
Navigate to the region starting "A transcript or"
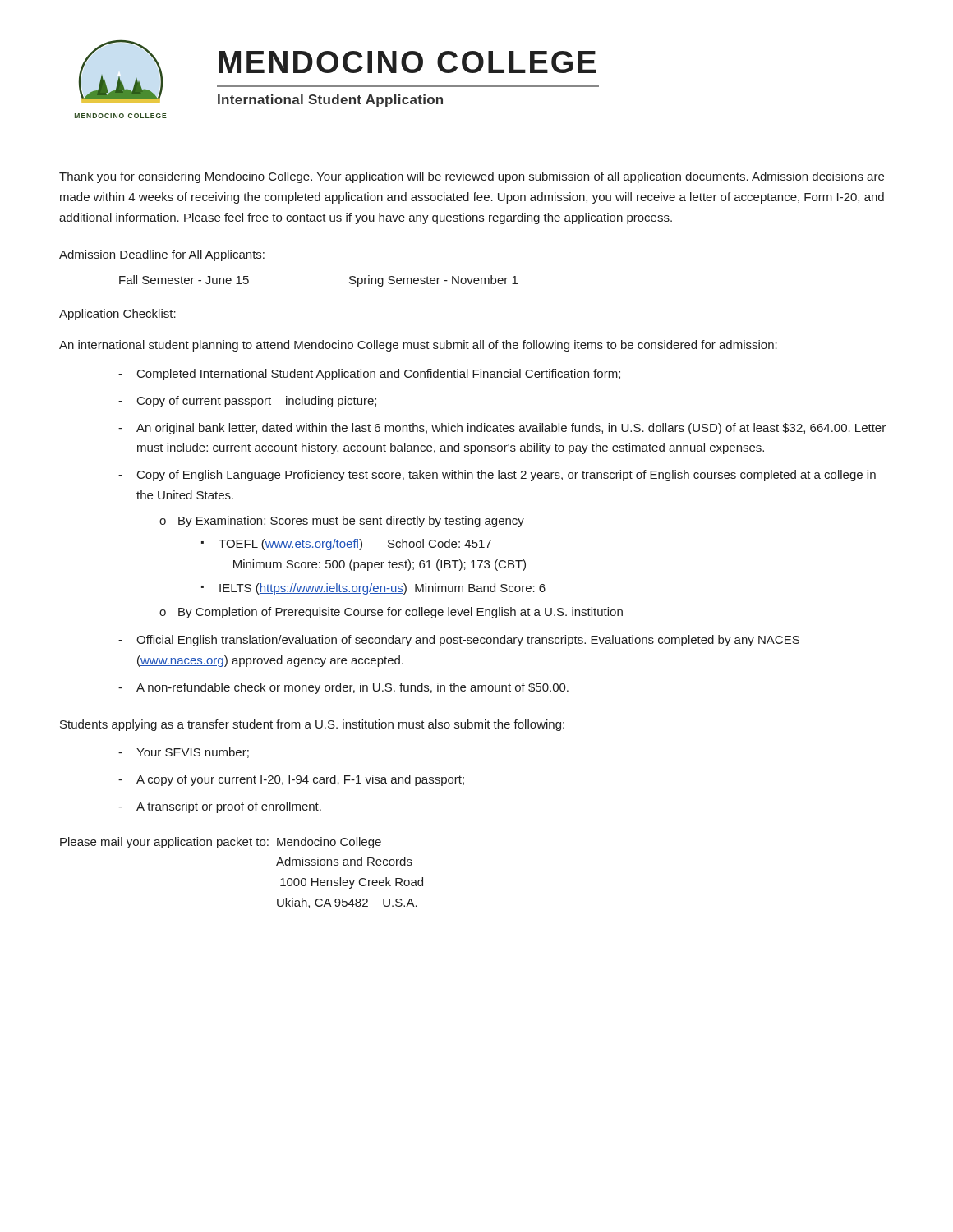tap(229, 806)
